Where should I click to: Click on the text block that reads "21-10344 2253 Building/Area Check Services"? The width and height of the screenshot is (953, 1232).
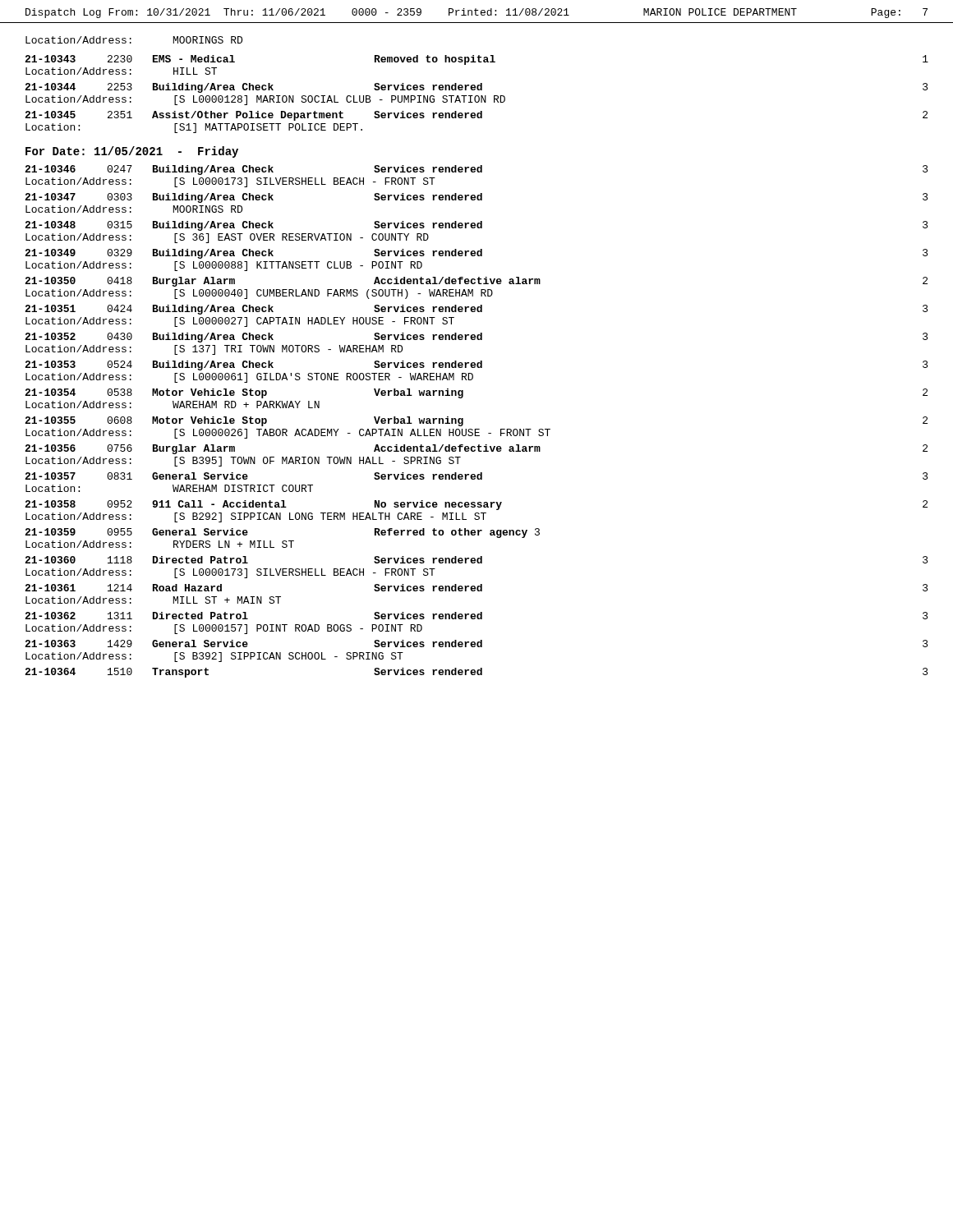point(476,94)
